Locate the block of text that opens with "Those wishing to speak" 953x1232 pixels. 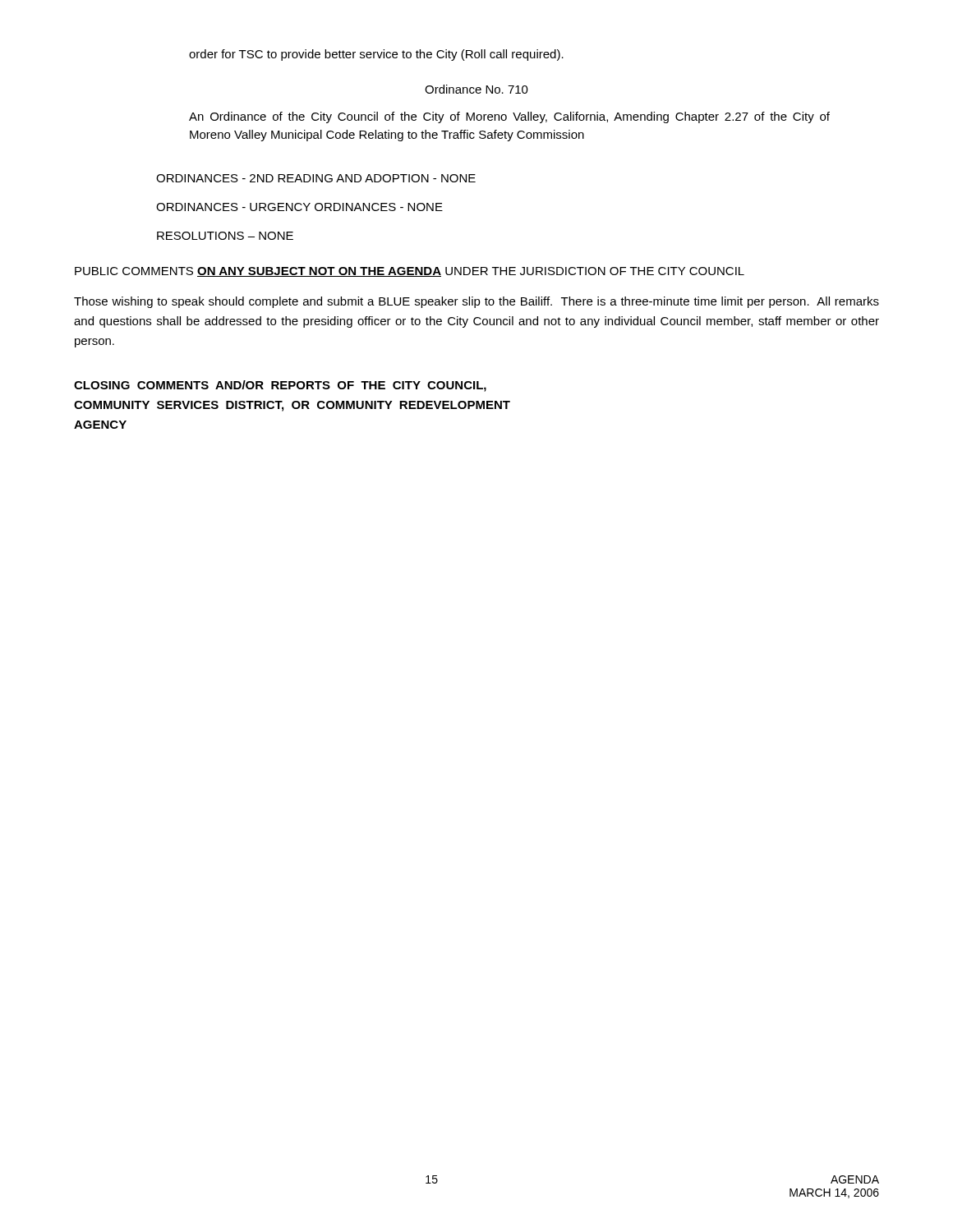coord(476,321)
